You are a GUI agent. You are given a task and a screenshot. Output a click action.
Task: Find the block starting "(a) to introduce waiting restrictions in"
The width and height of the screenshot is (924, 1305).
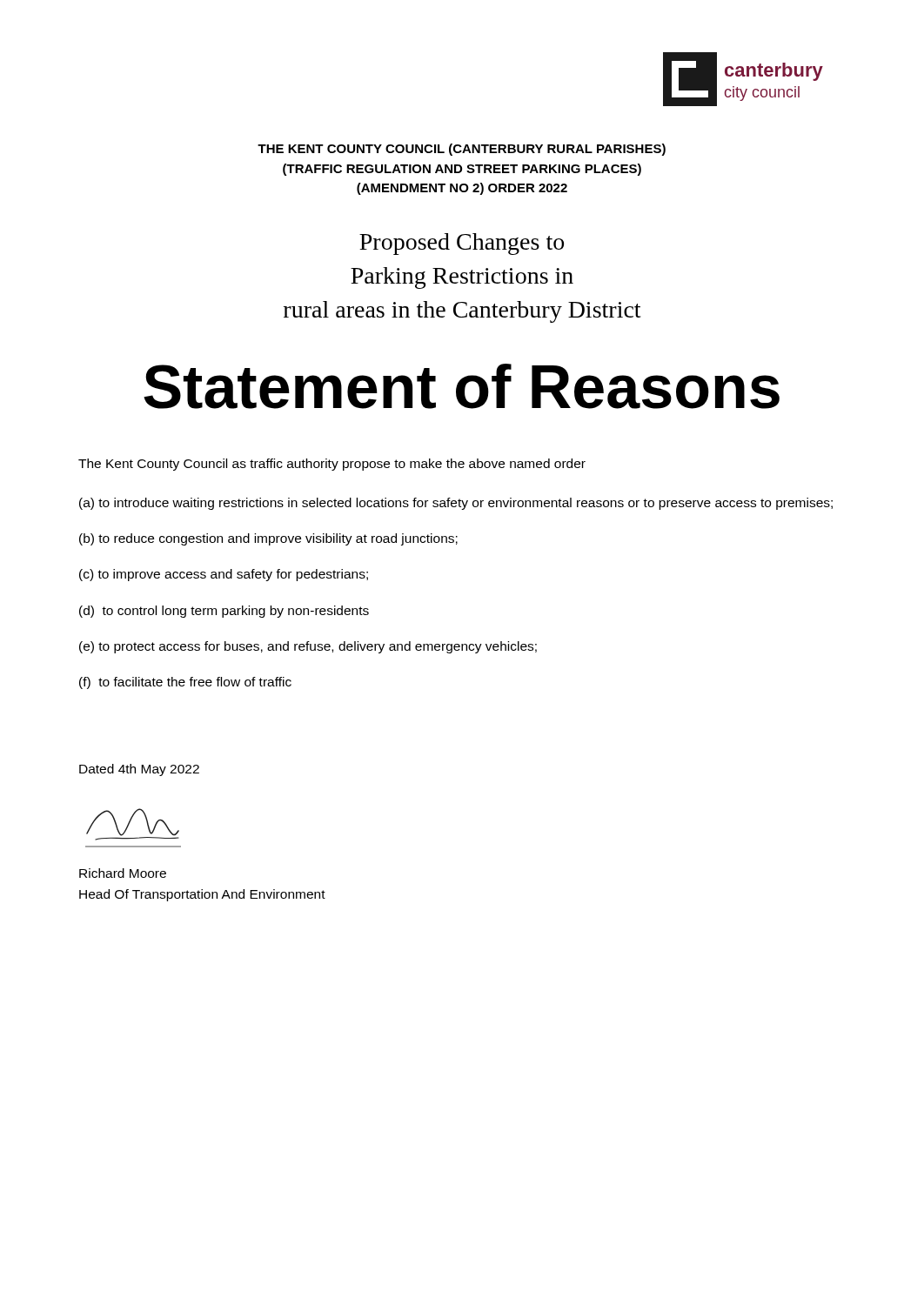(456, 502)
